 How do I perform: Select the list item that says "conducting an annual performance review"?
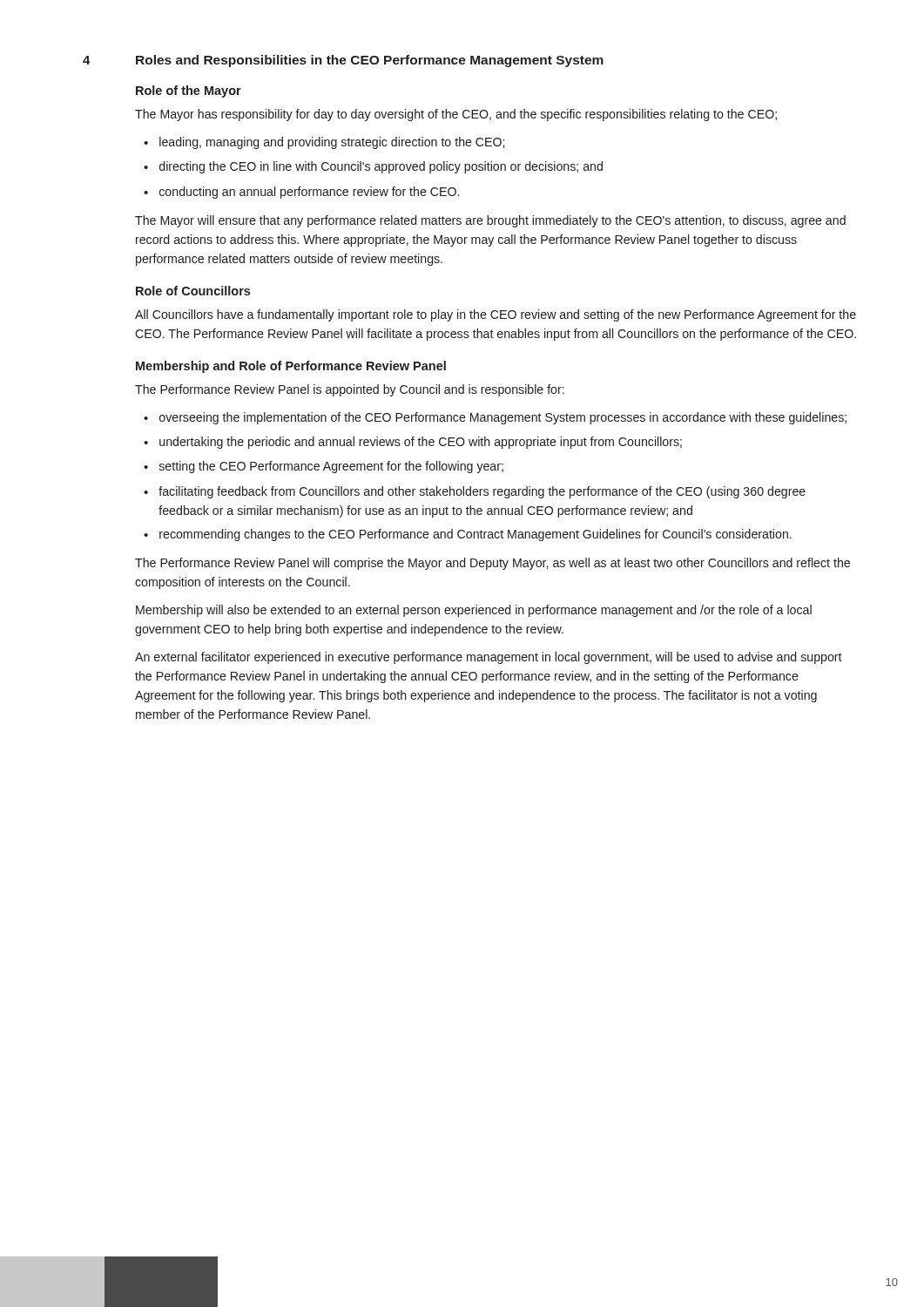coord(309,191)
